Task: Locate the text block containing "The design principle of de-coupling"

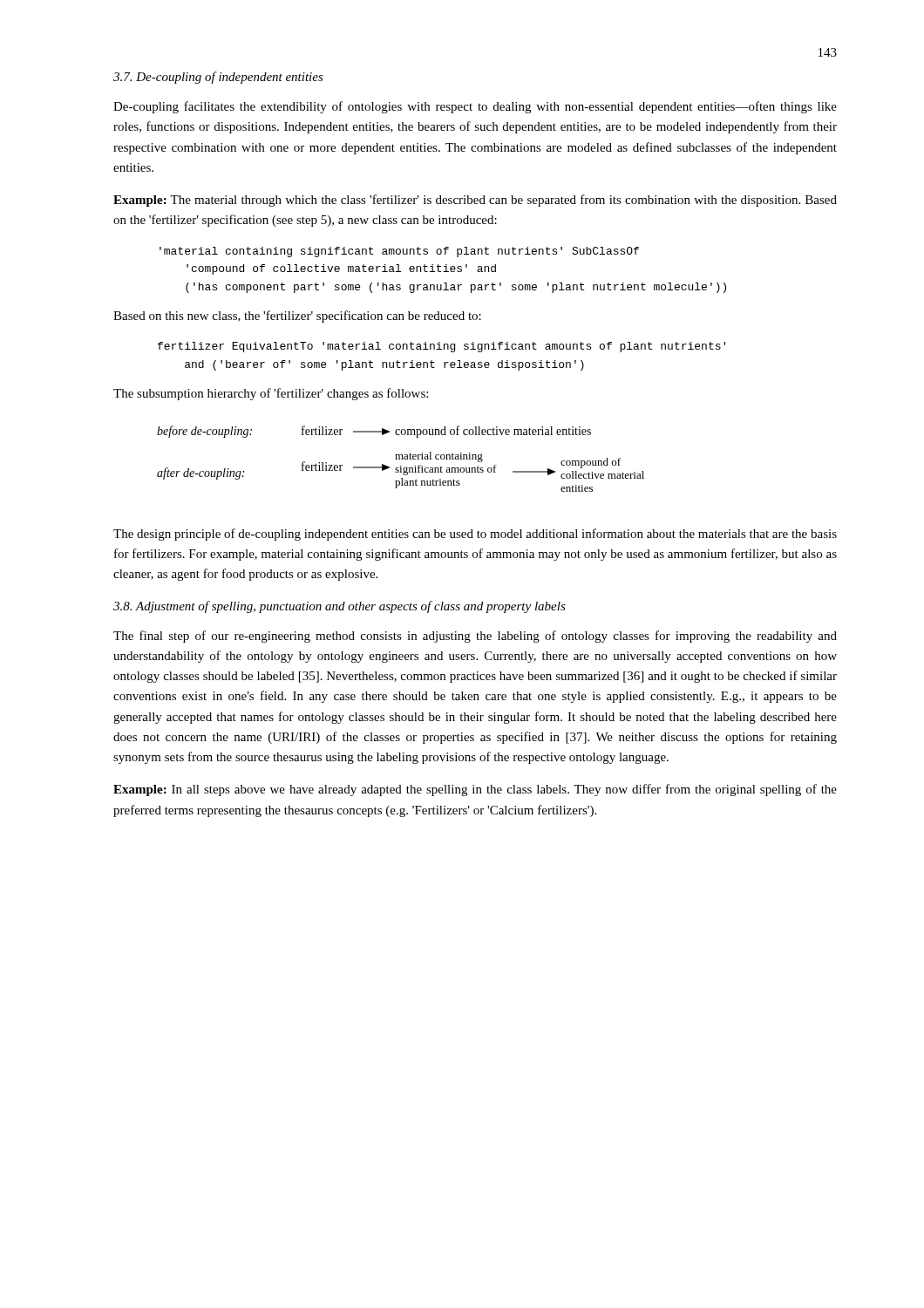Action: [x=475, y=554]
